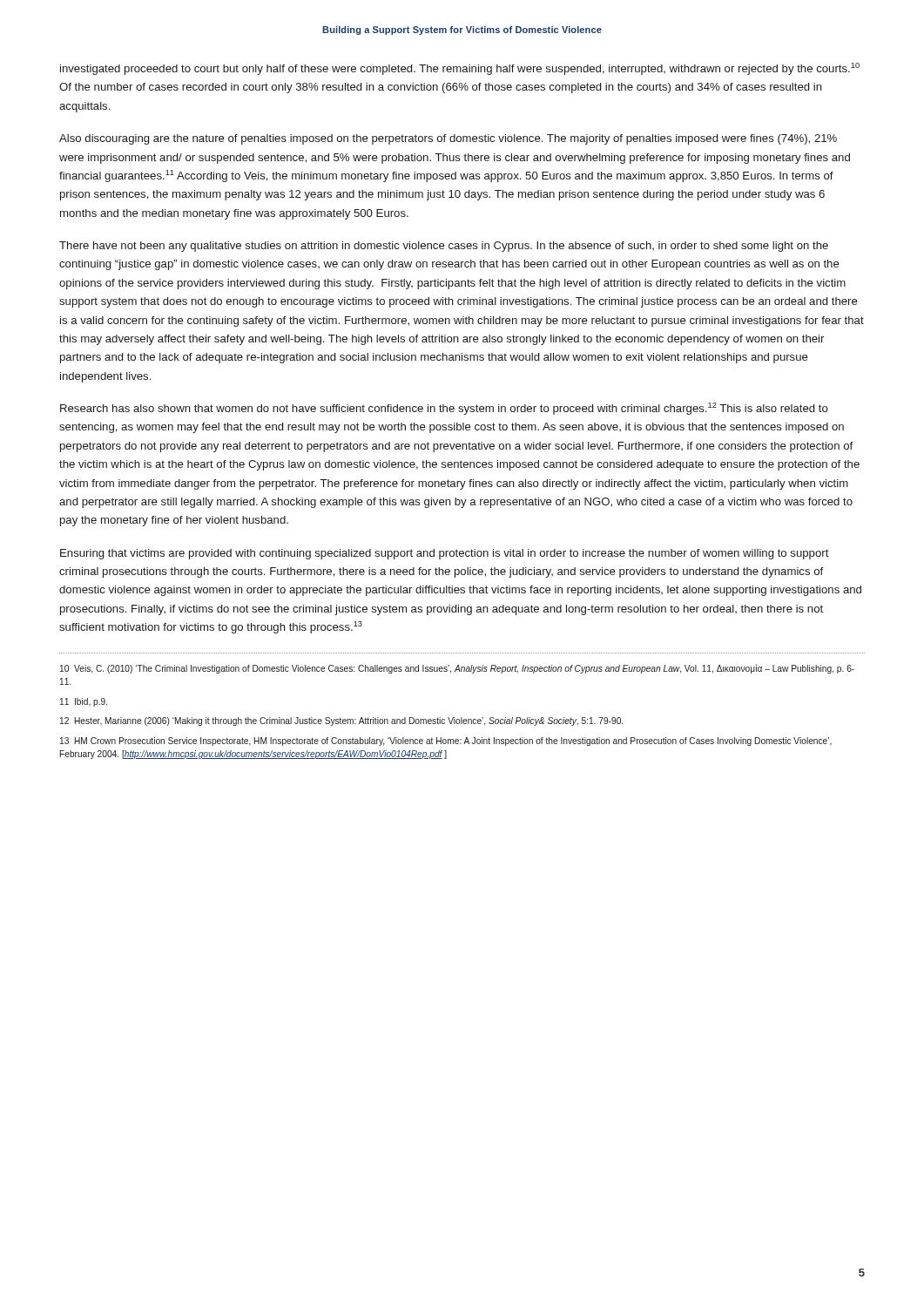Select the footnote that reads "13 HM Crown Prosecution"
924x1307 pixels.
coord(446,747)
